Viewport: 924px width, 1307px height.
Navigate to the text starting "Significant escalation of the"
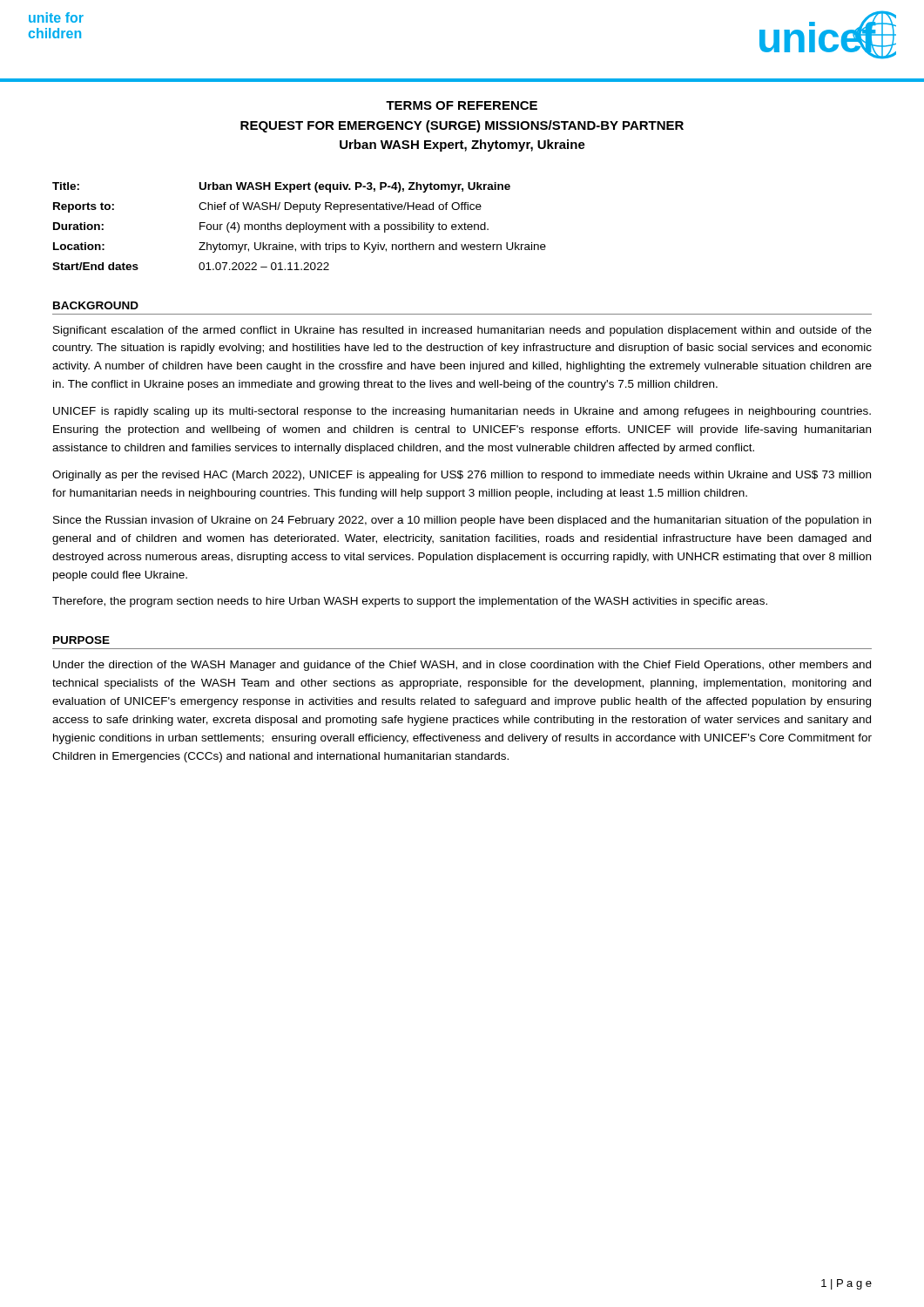pyautogui.click(x=462, y=357)
